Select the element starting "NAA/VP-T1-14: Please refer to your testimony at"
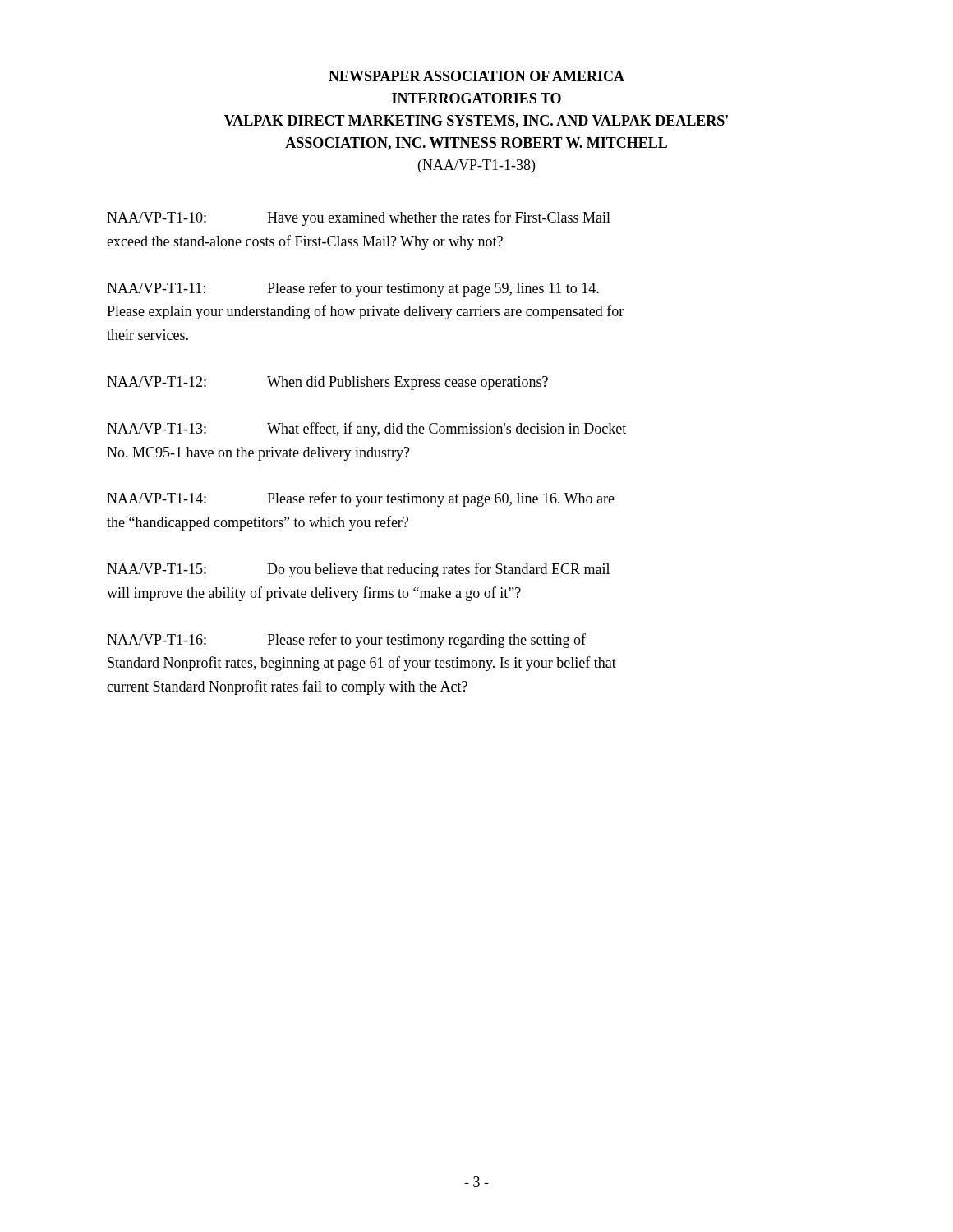The image size is (953, 1232). point(476,511)
